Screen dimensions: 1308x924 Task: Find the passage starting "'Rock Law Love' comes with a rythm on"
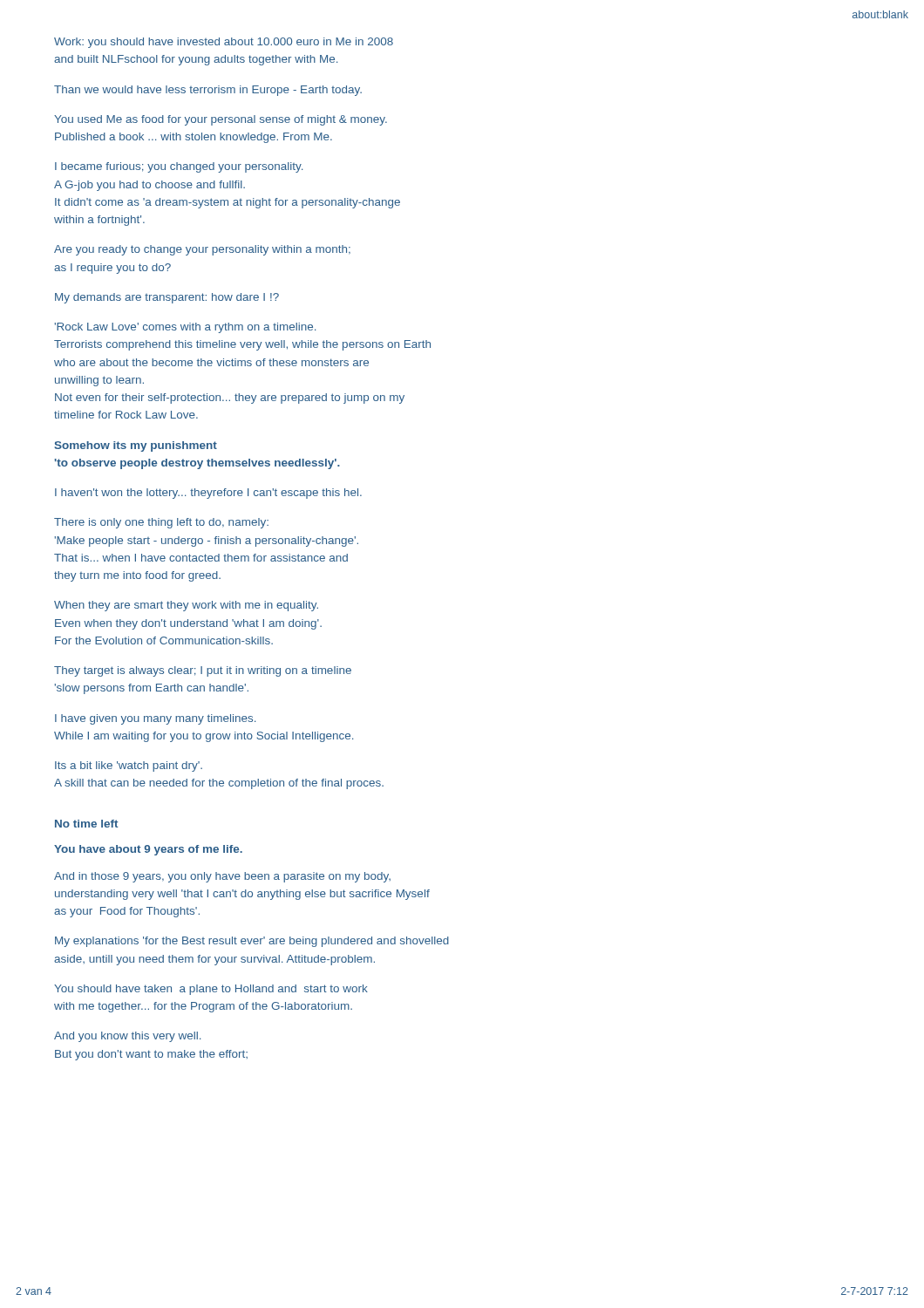(x=243, y=371)
